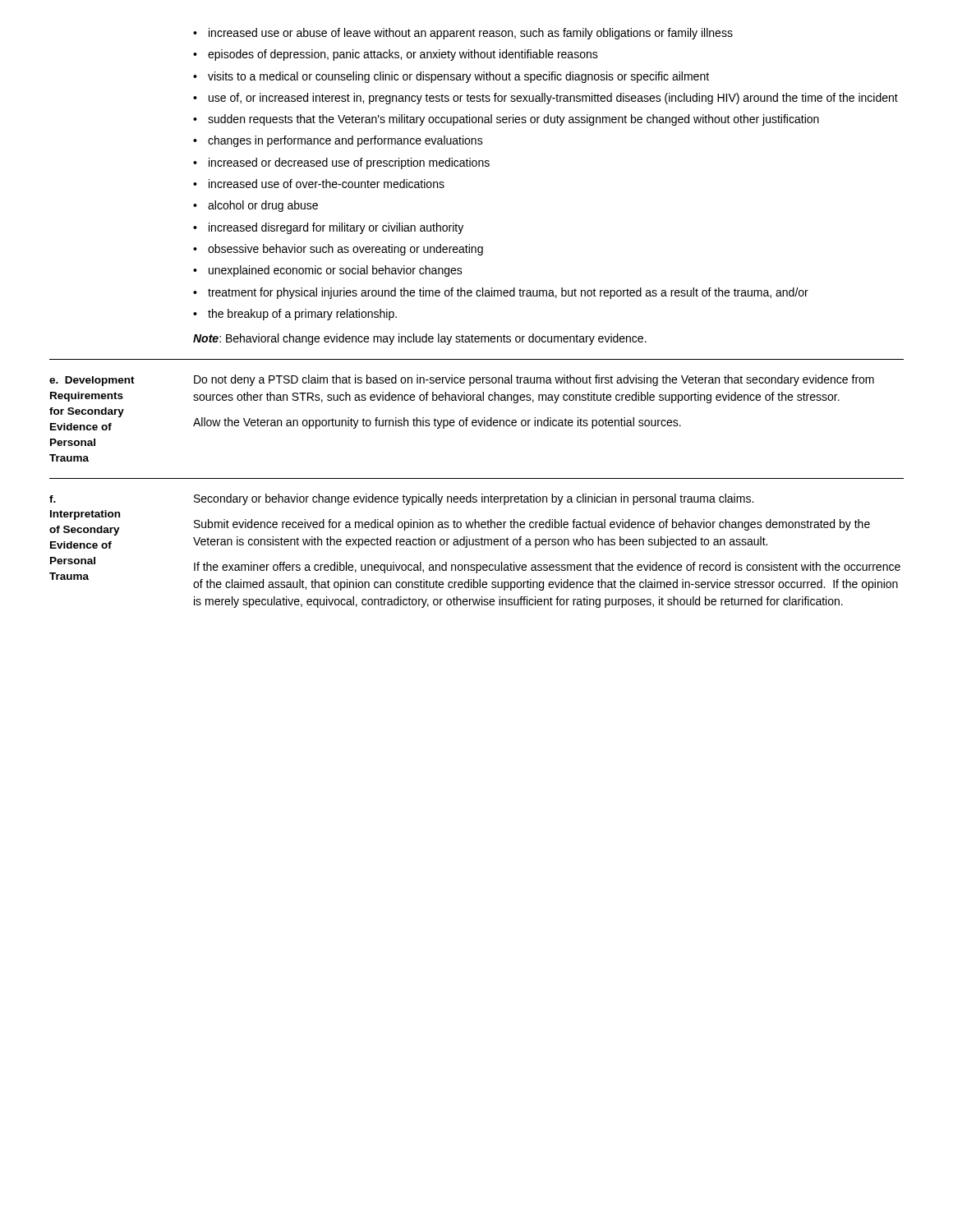Find the block on this page that starts "Do not deny a PTSD claim"
The height and width of the screenshot is (1232, 953).
pos(534,388)
